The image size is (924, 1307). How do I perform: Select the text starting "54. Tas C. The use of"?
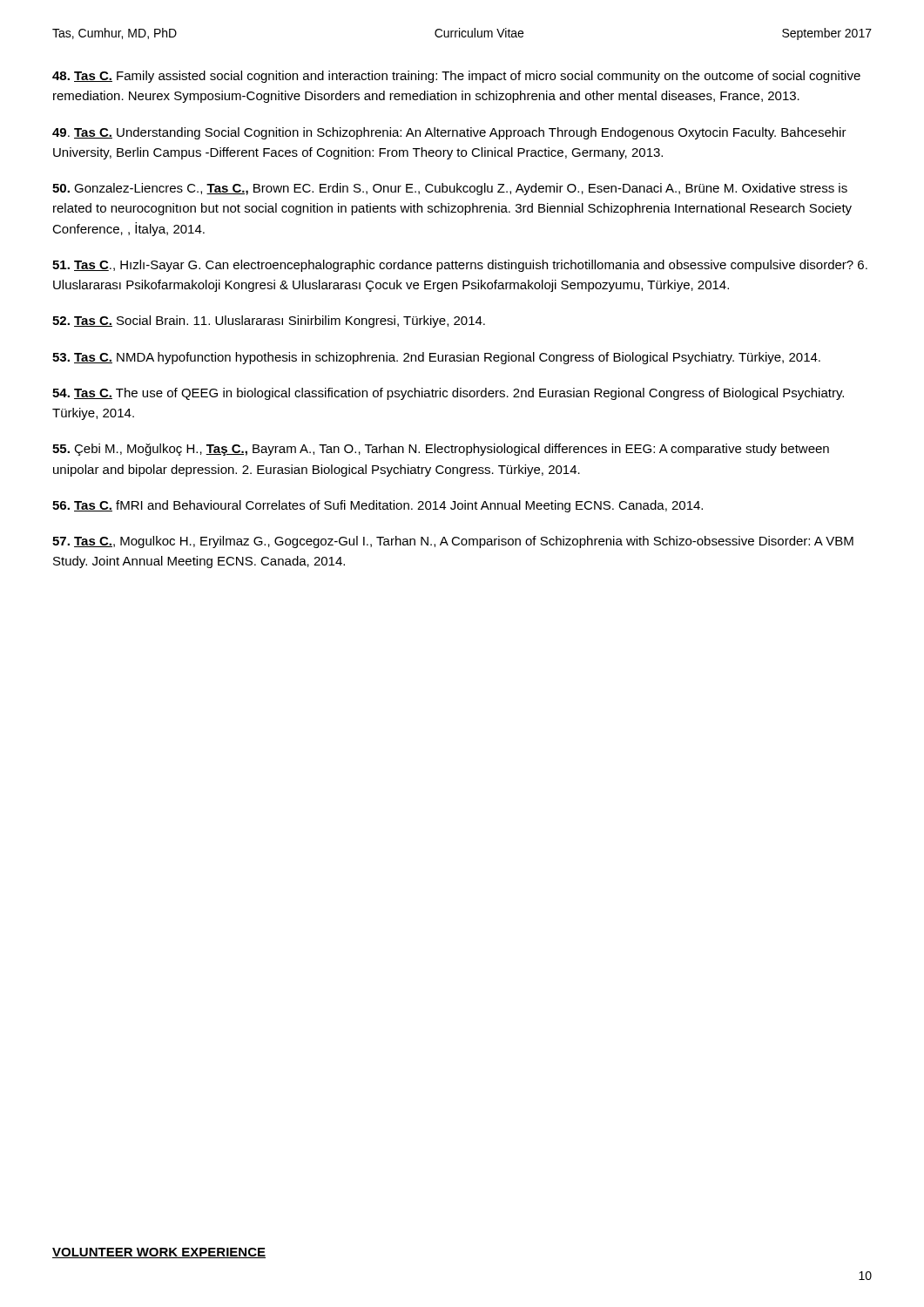[x=462, y=403]
